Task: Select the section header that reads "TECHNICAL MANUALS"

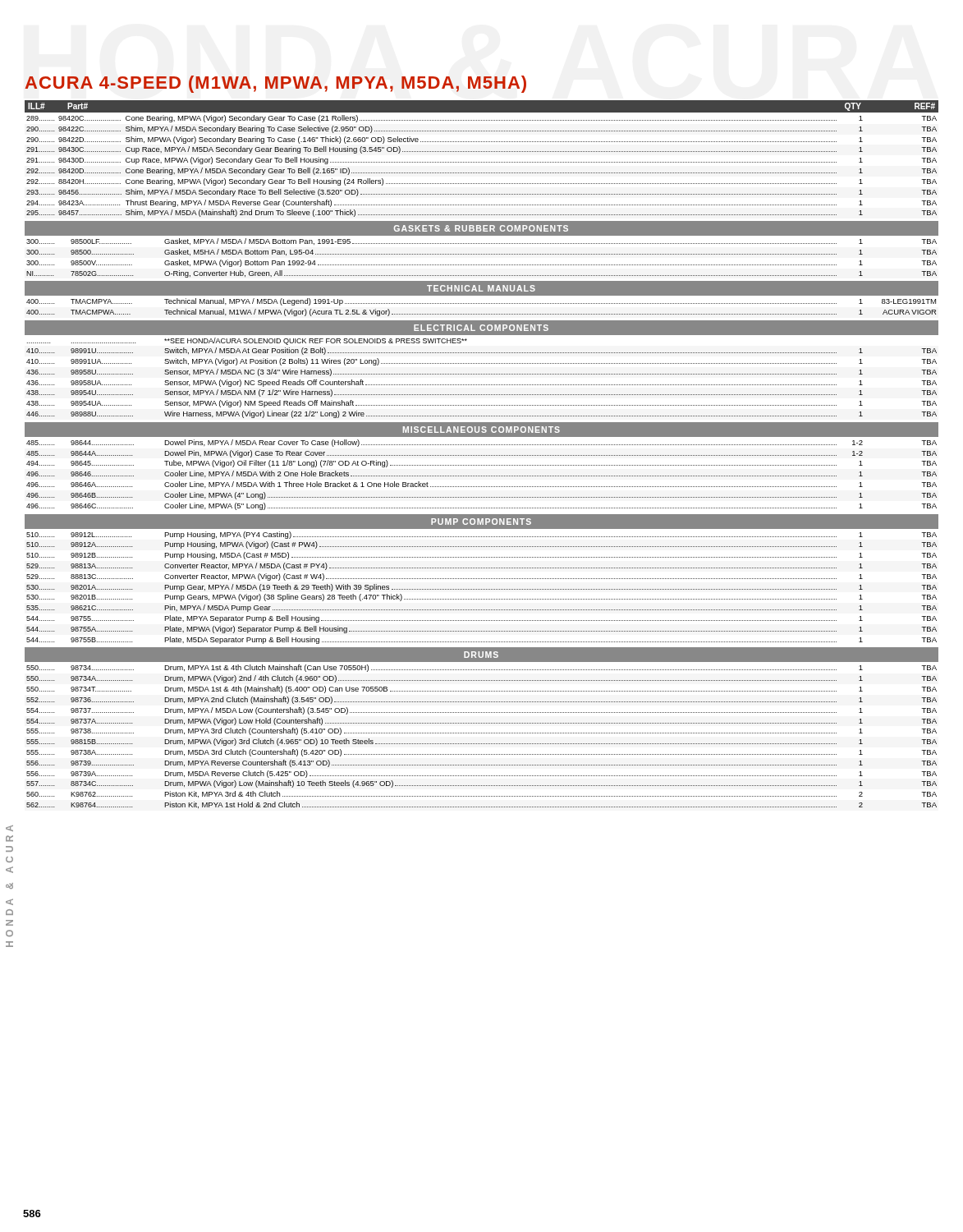Action: (x=481, y=289)
